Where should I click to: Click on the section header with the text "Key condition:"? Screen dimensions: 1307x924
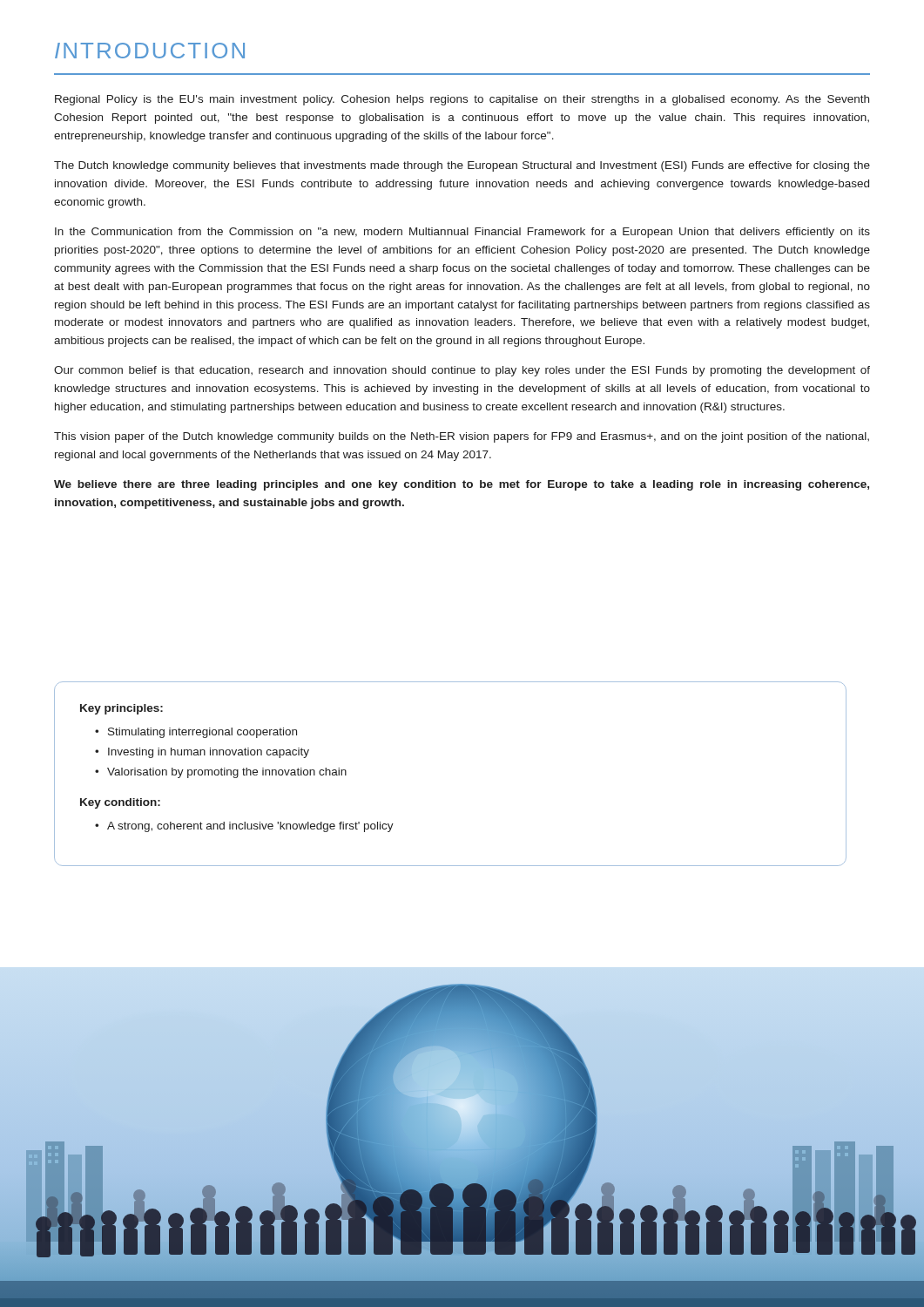(120, 802)
